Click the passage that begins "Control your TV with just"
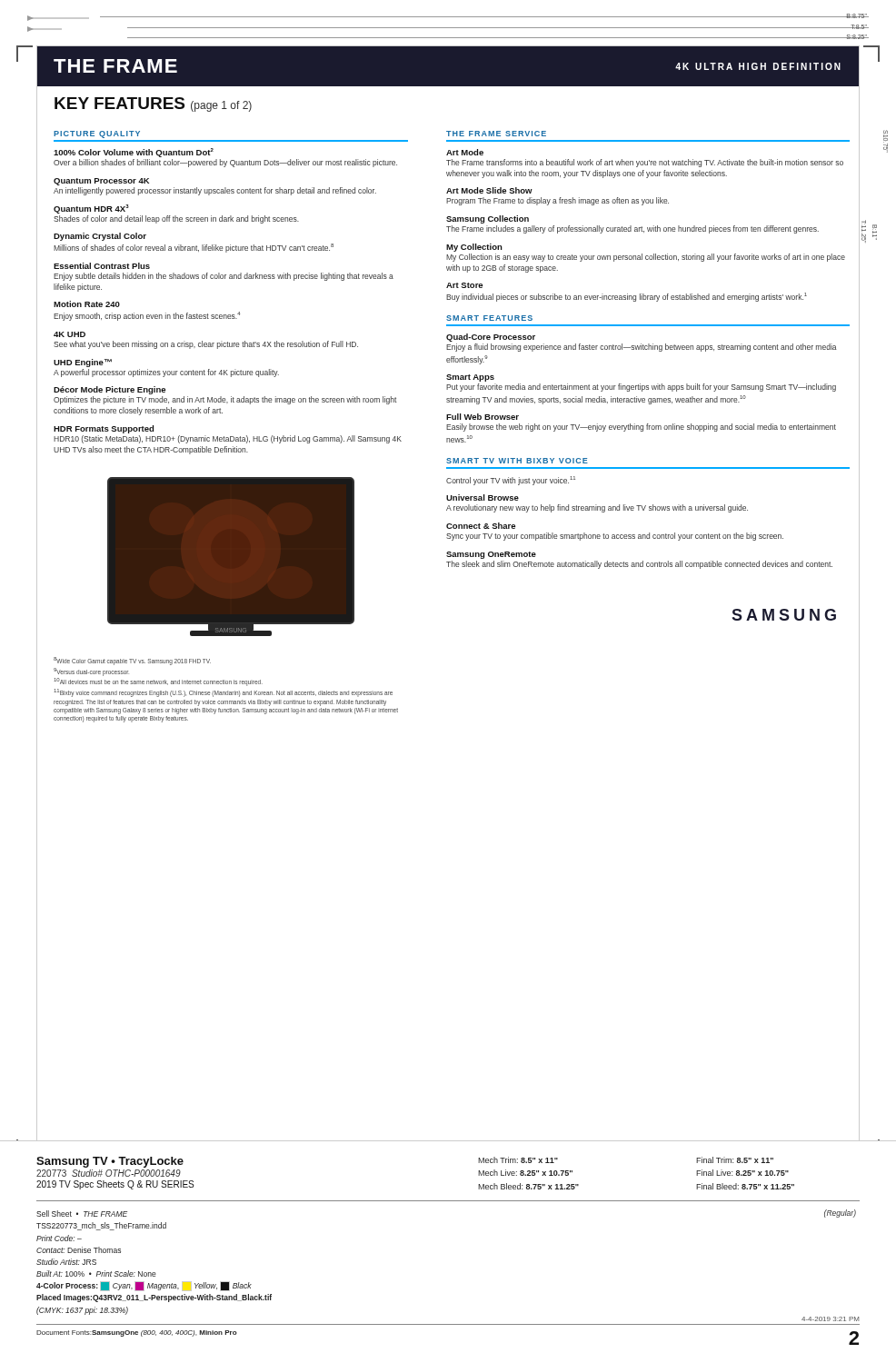Image resolution: width=896 pixels, height=1363 pixels. pos(511,481)
